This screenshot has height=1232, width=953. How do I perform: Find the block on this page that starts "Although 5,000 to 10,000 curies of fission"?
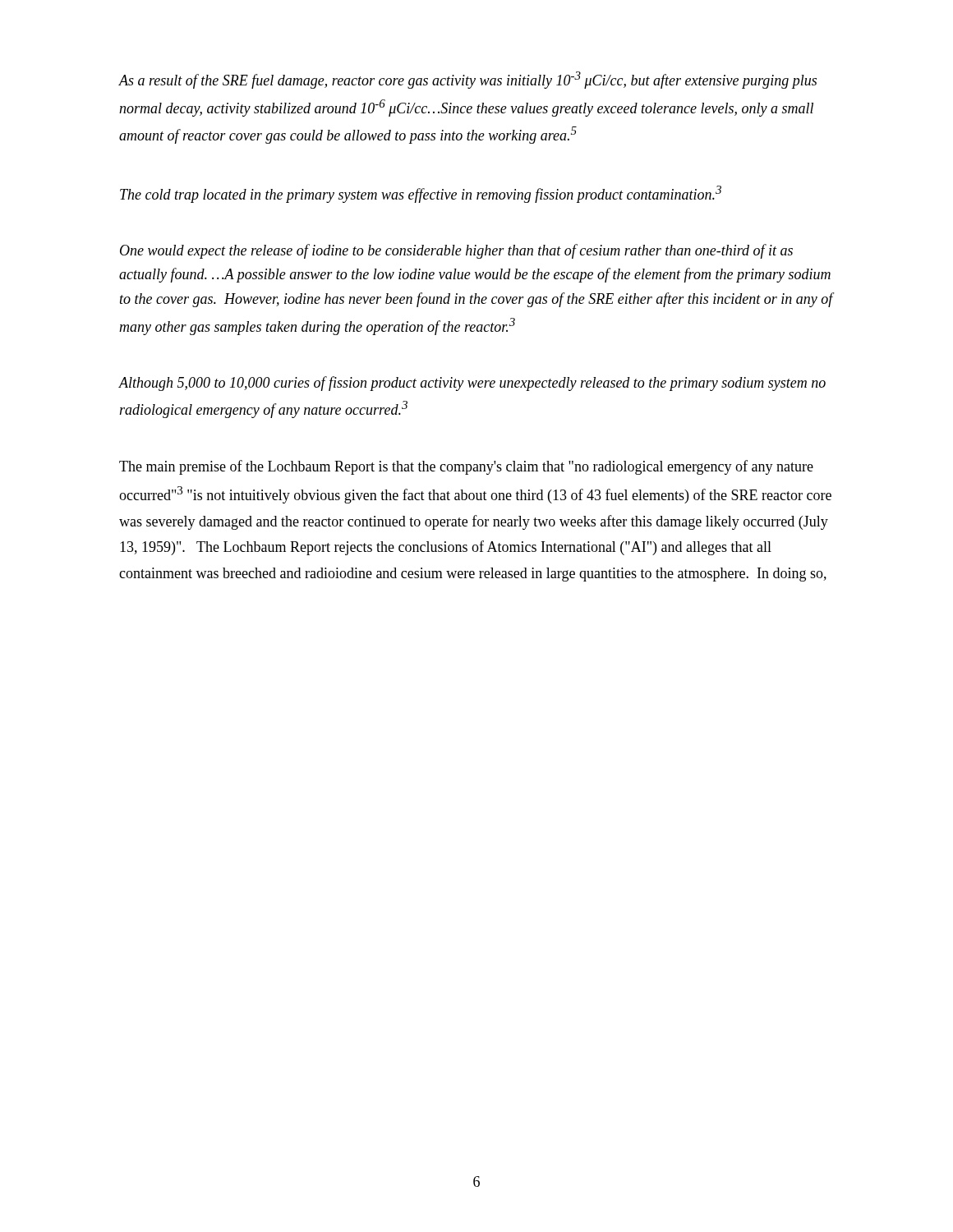pos(473,396)
